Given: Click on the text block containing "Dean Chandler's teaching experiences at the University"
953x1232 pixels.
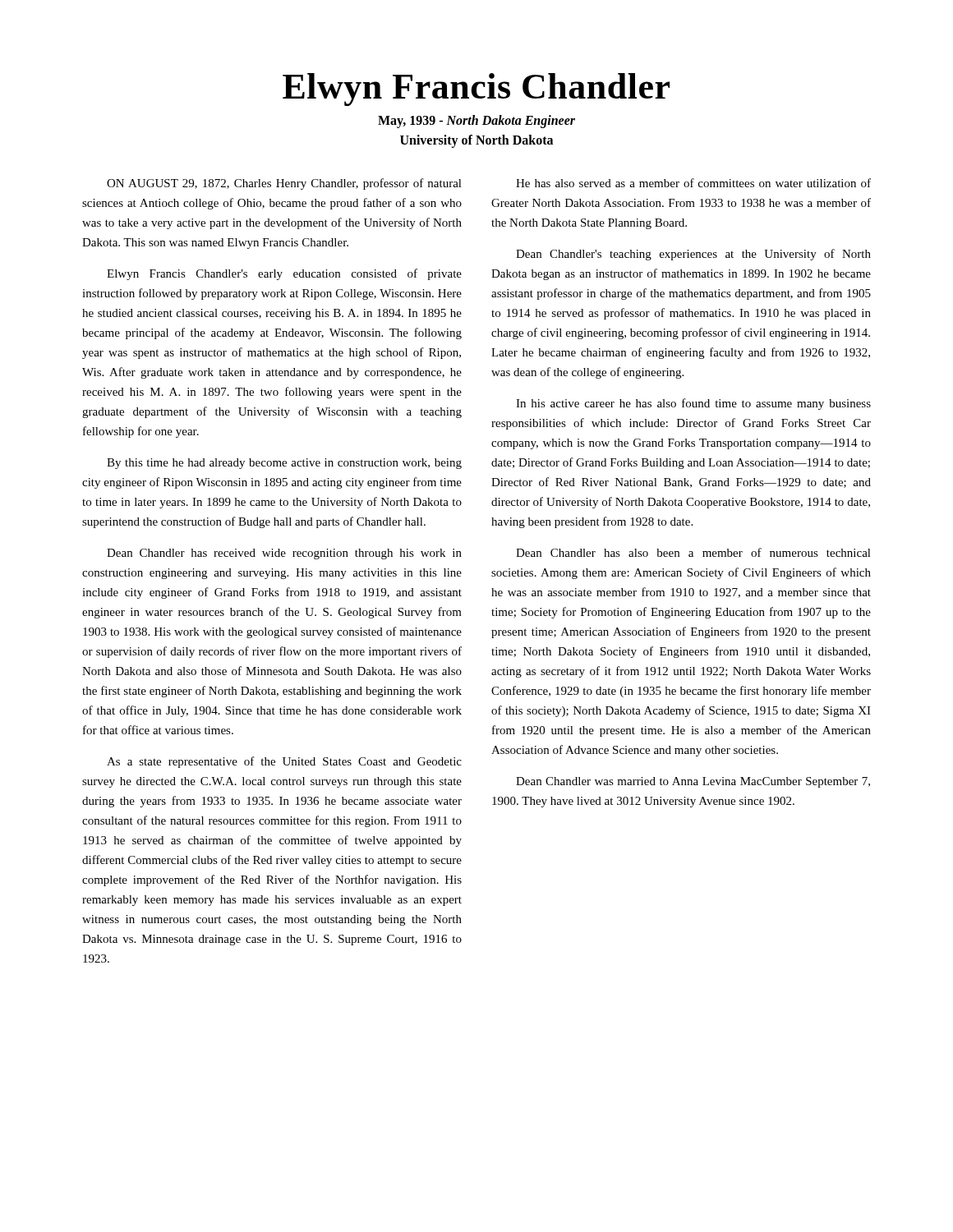Looking at the screenshot, I should [x=681, y=313].
